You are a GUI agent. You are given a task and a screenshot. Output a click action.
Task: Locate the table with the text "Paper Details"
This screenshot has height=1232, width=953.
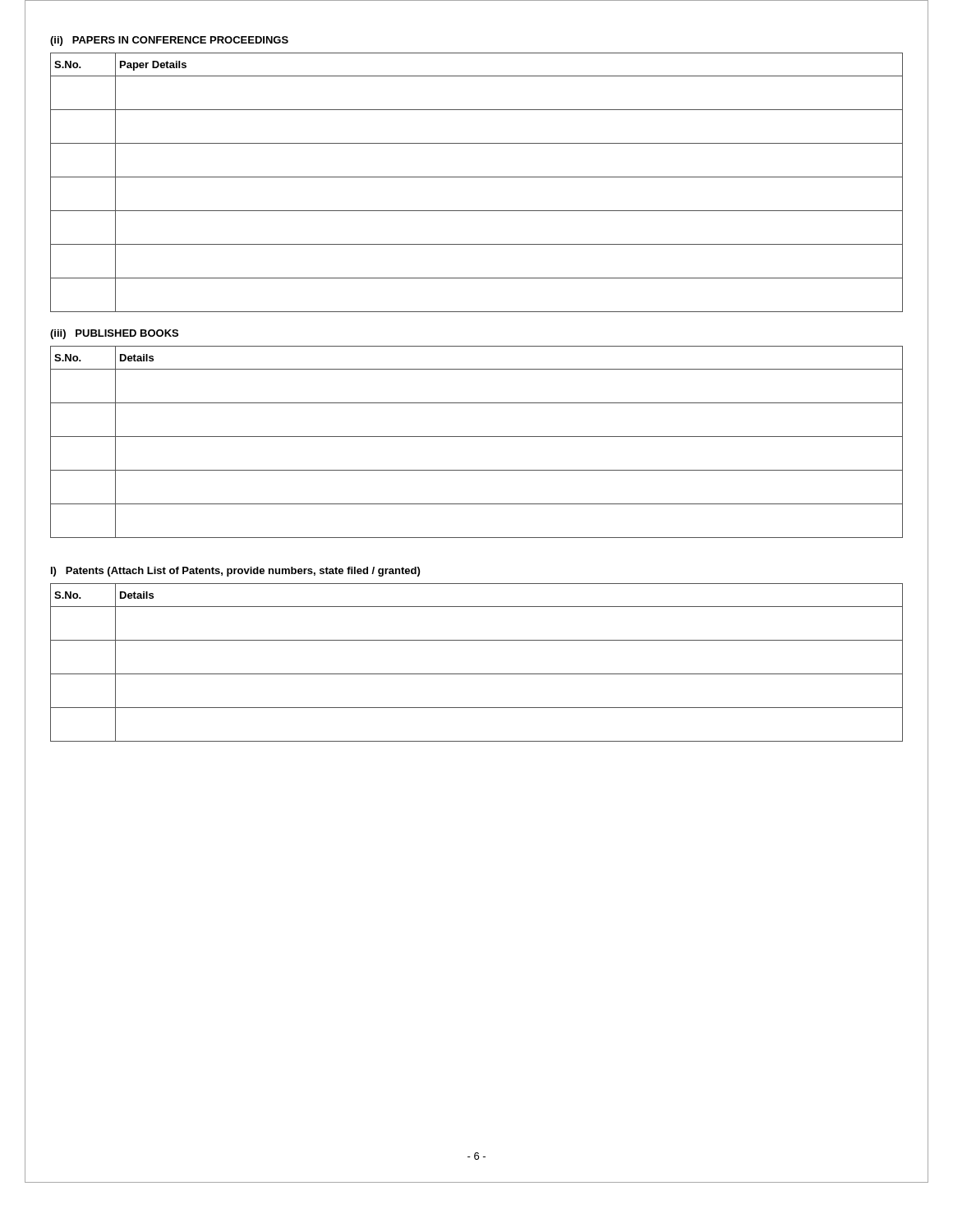(x=476, y=182)
